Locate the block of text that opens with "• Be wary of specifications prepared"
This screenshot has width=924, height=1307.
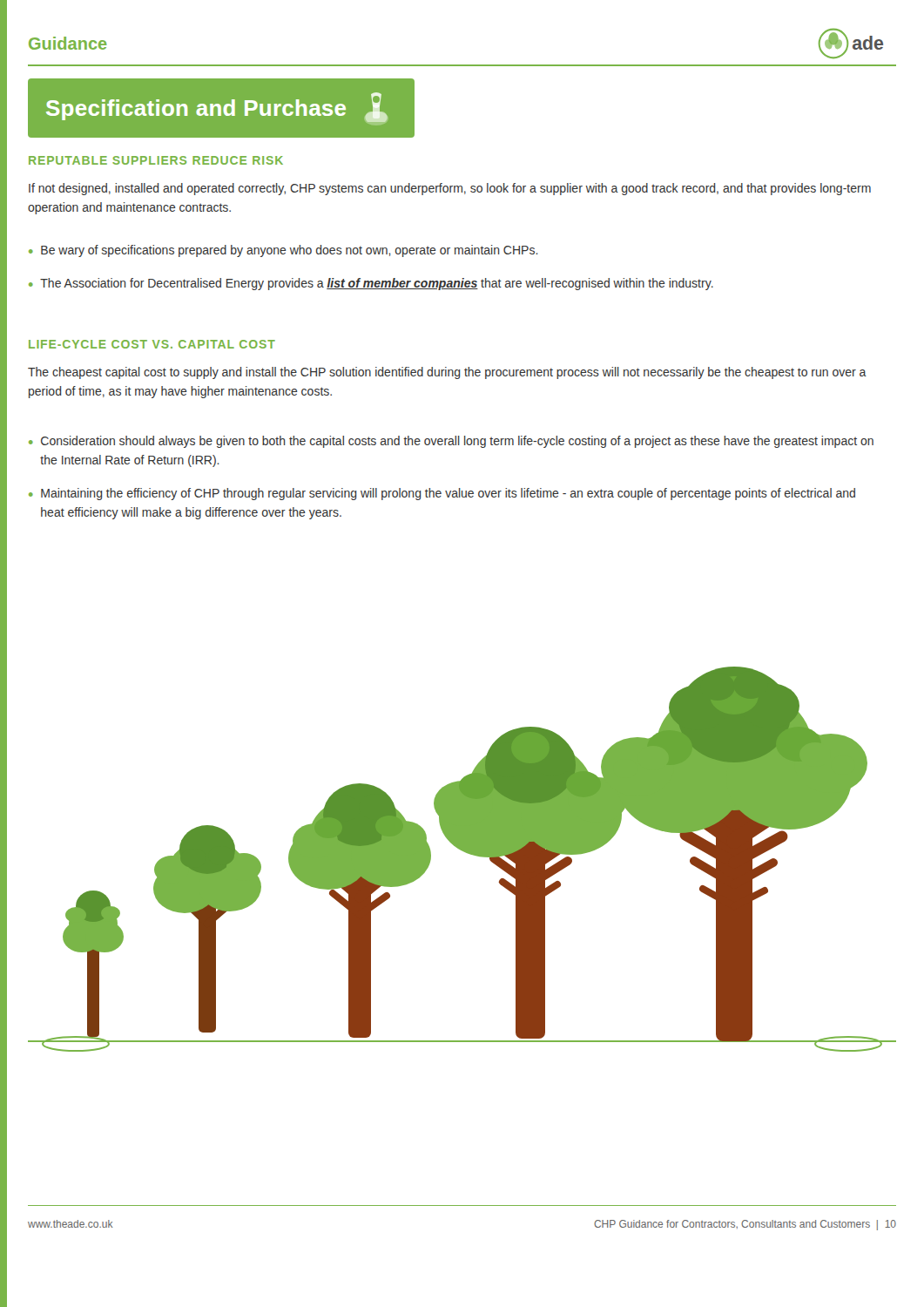point(453,252)
